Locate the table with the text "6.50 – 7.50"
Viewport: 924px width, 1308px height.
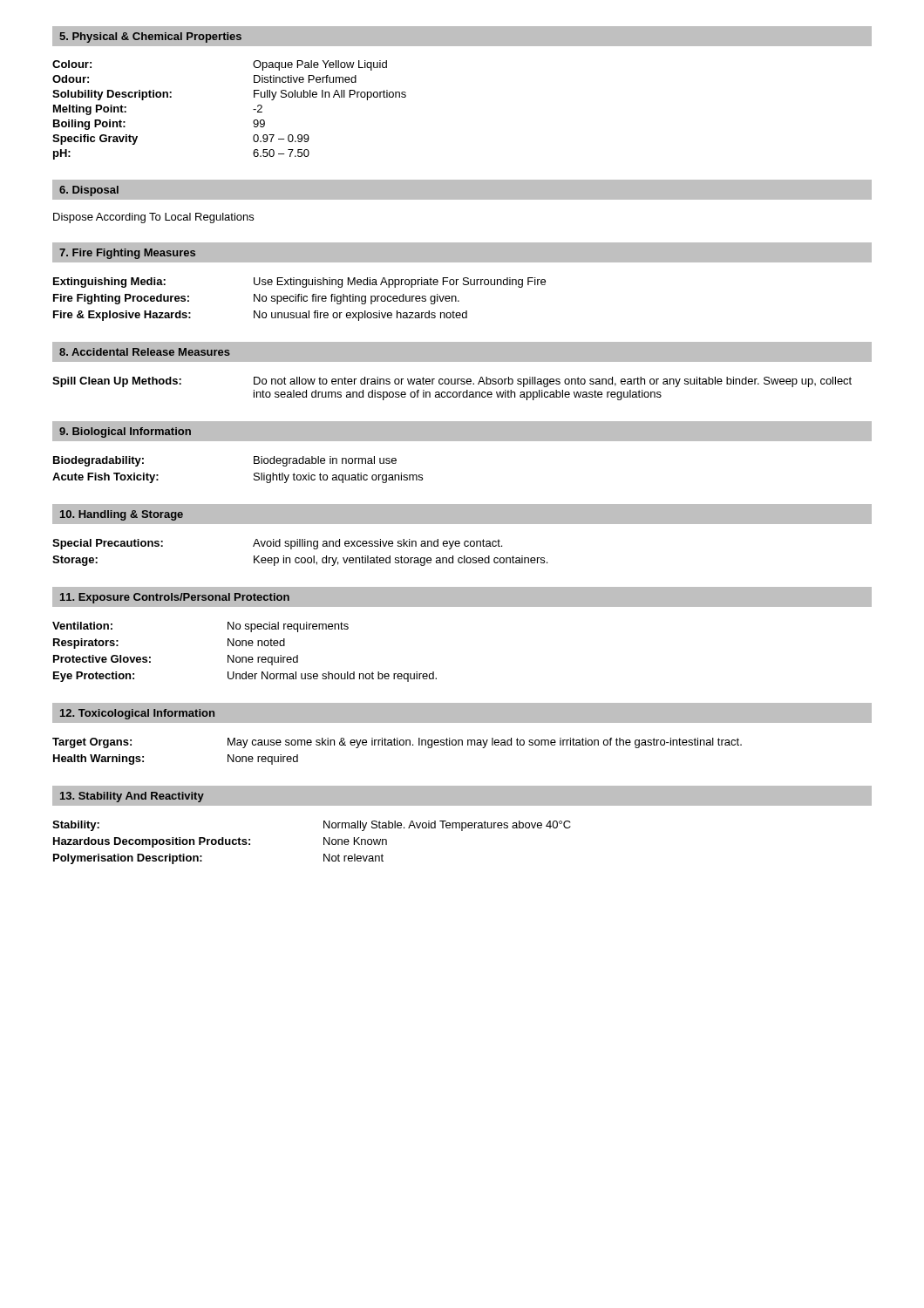(462, 109)
